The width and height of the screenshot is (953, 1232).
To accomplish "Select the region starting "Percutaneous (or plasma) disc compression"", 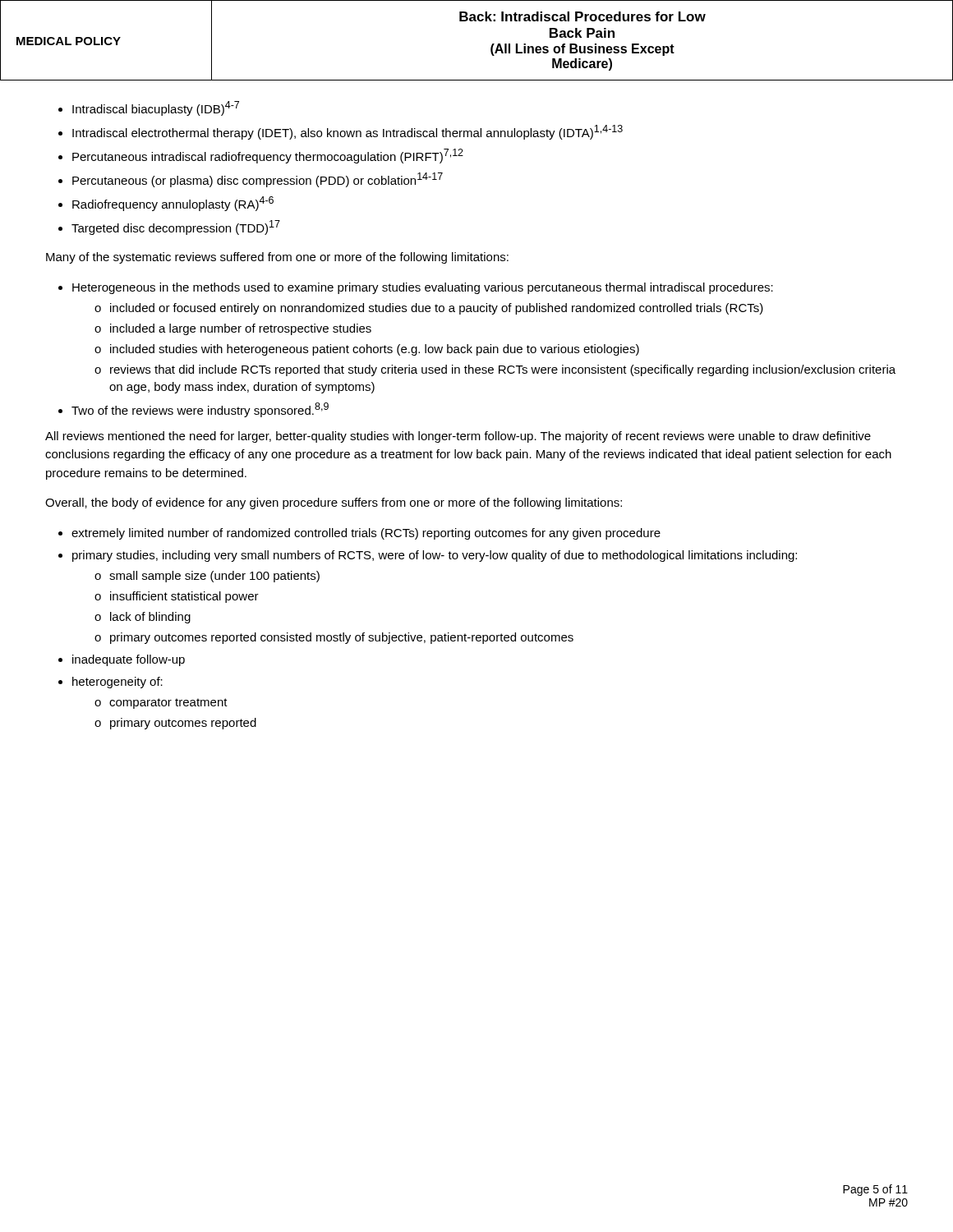I will (257, 179).
